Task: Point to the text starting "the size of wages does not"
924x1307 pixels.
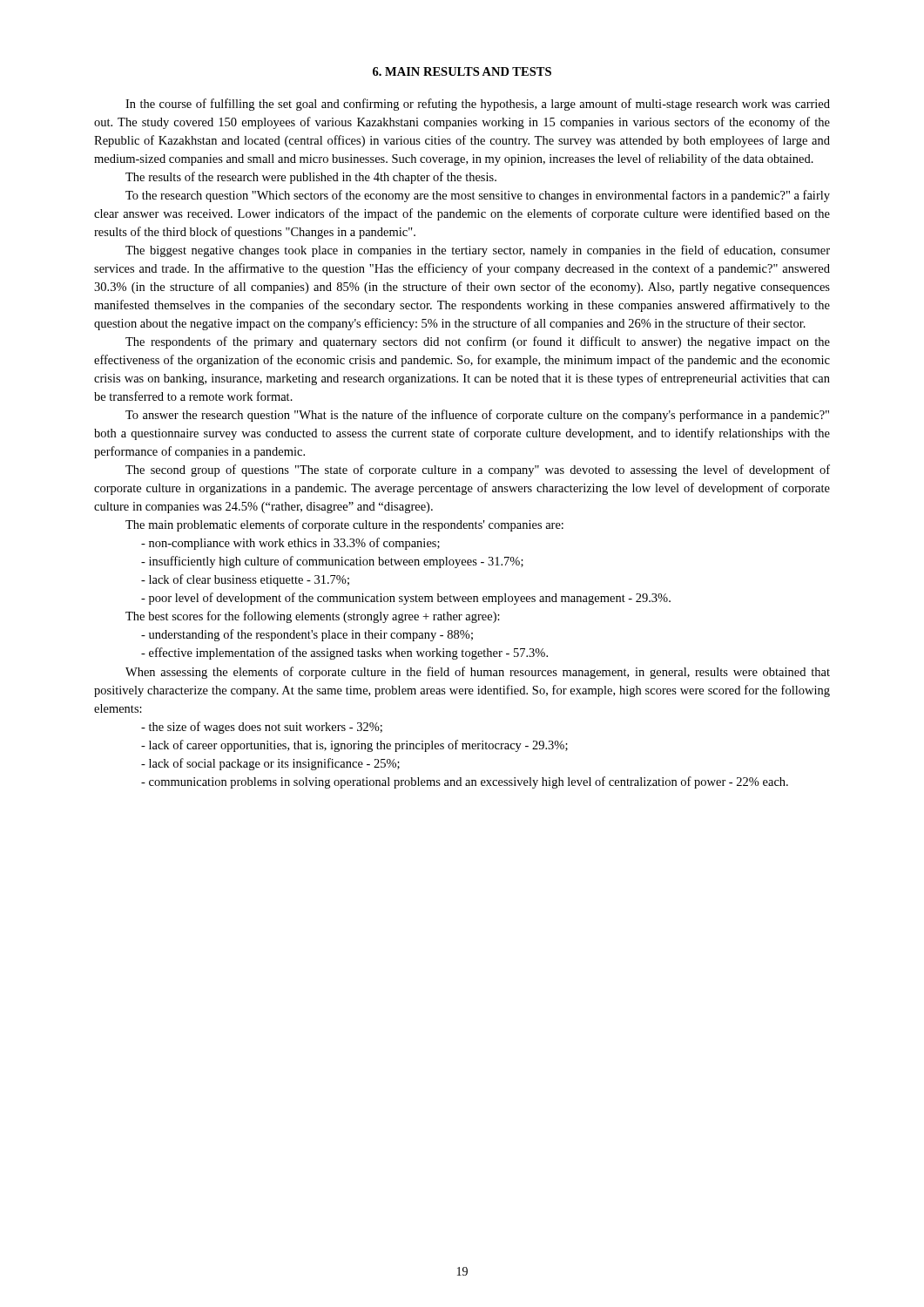Action: point(262,728)
